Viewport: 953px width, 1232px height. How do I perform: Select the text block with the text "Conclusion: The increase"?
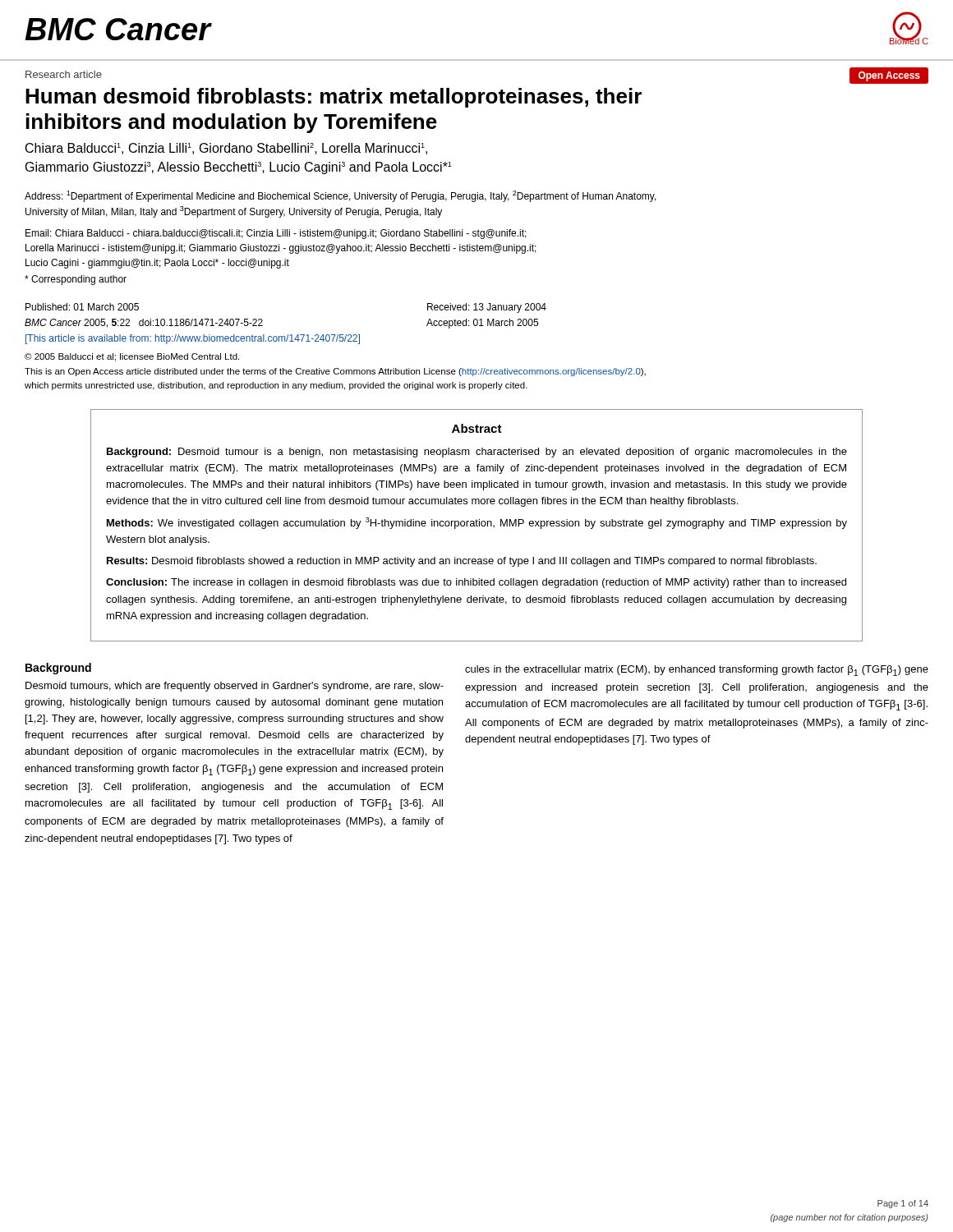pyautogui.click(x=476, y=599)
